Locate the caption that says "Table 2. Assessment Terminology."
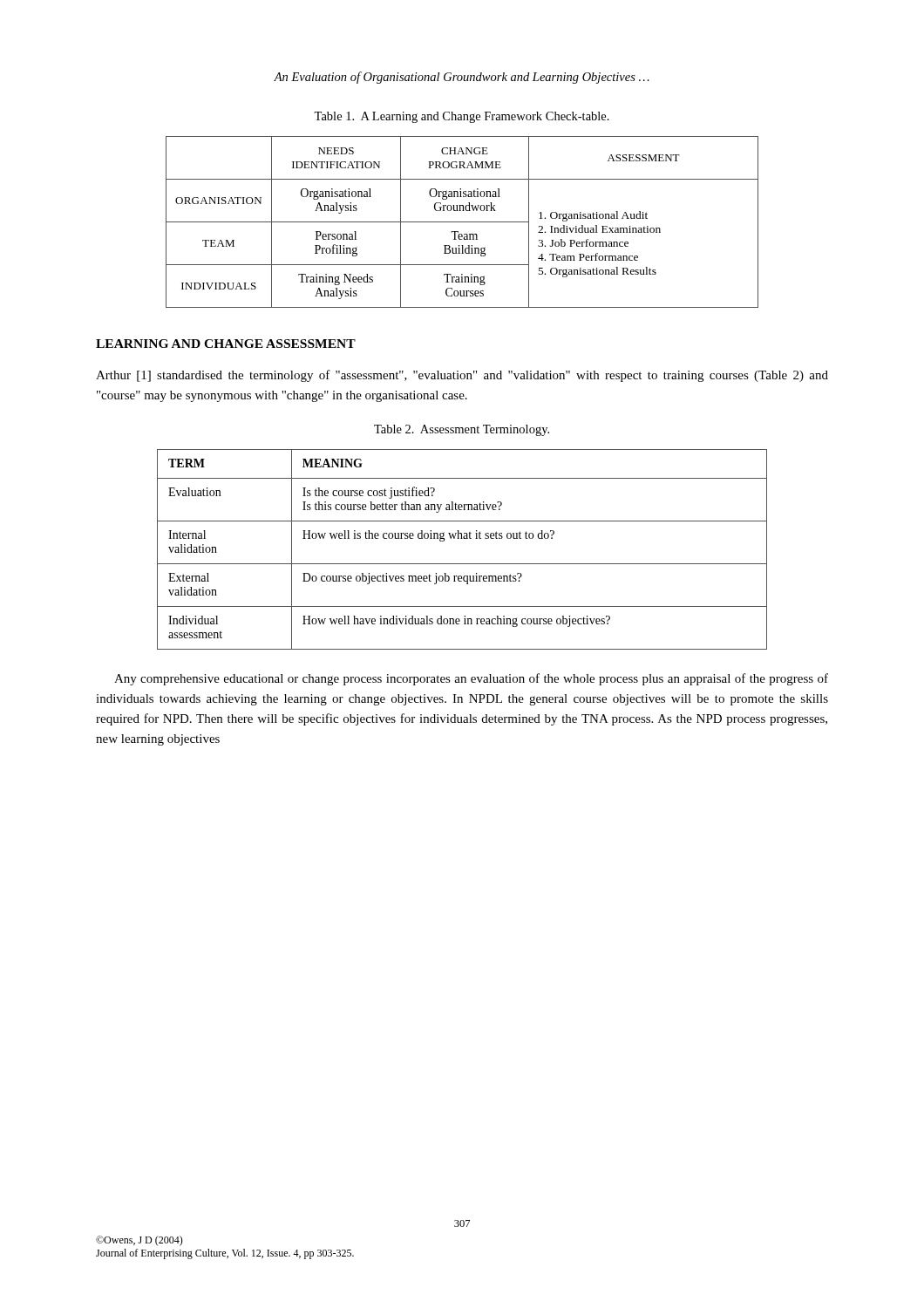 pos(462,429)
